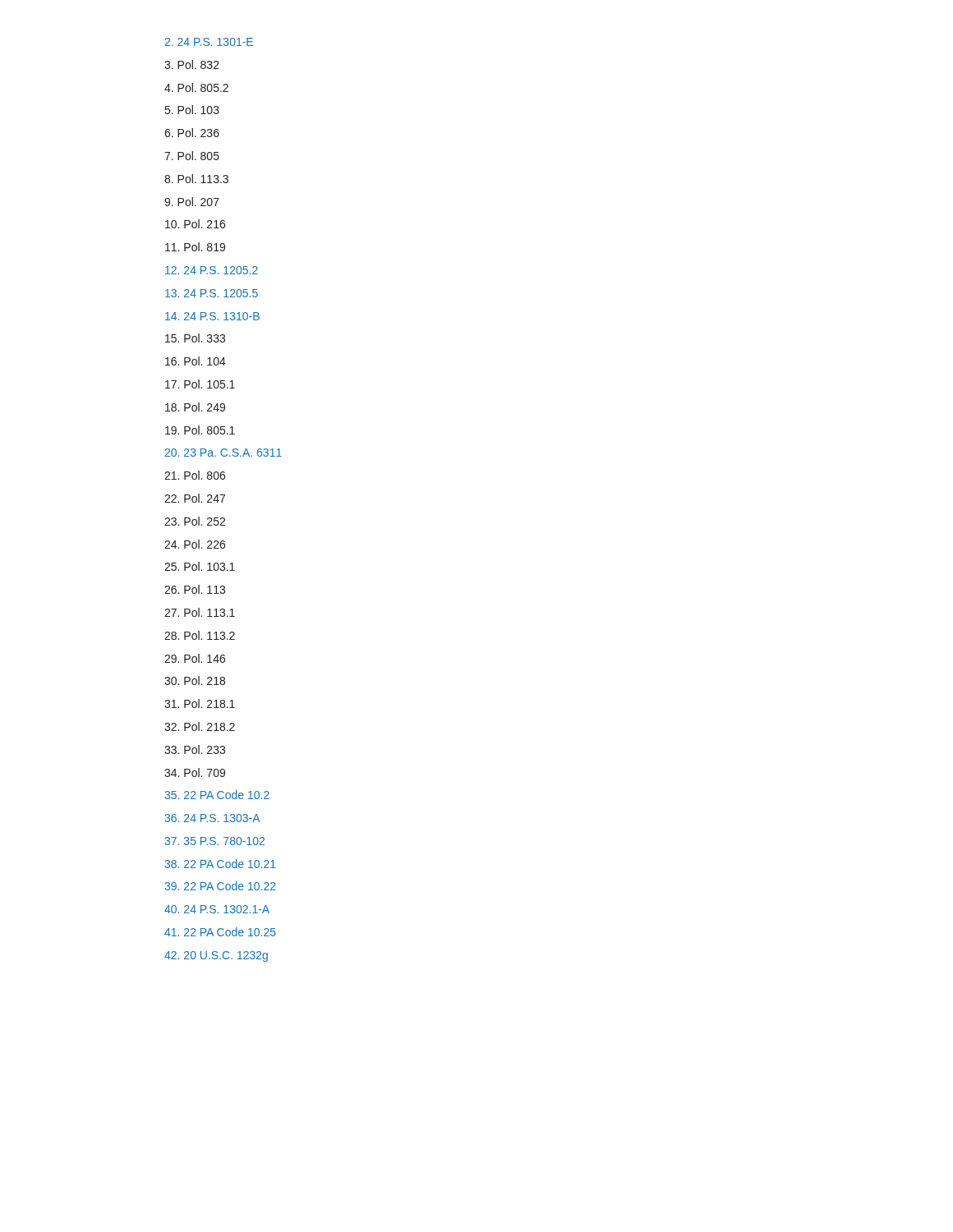Where does it say "41. 22 PA Code 10.25"?
This screenshot has height=1232, width=953.
pos(220,932)
